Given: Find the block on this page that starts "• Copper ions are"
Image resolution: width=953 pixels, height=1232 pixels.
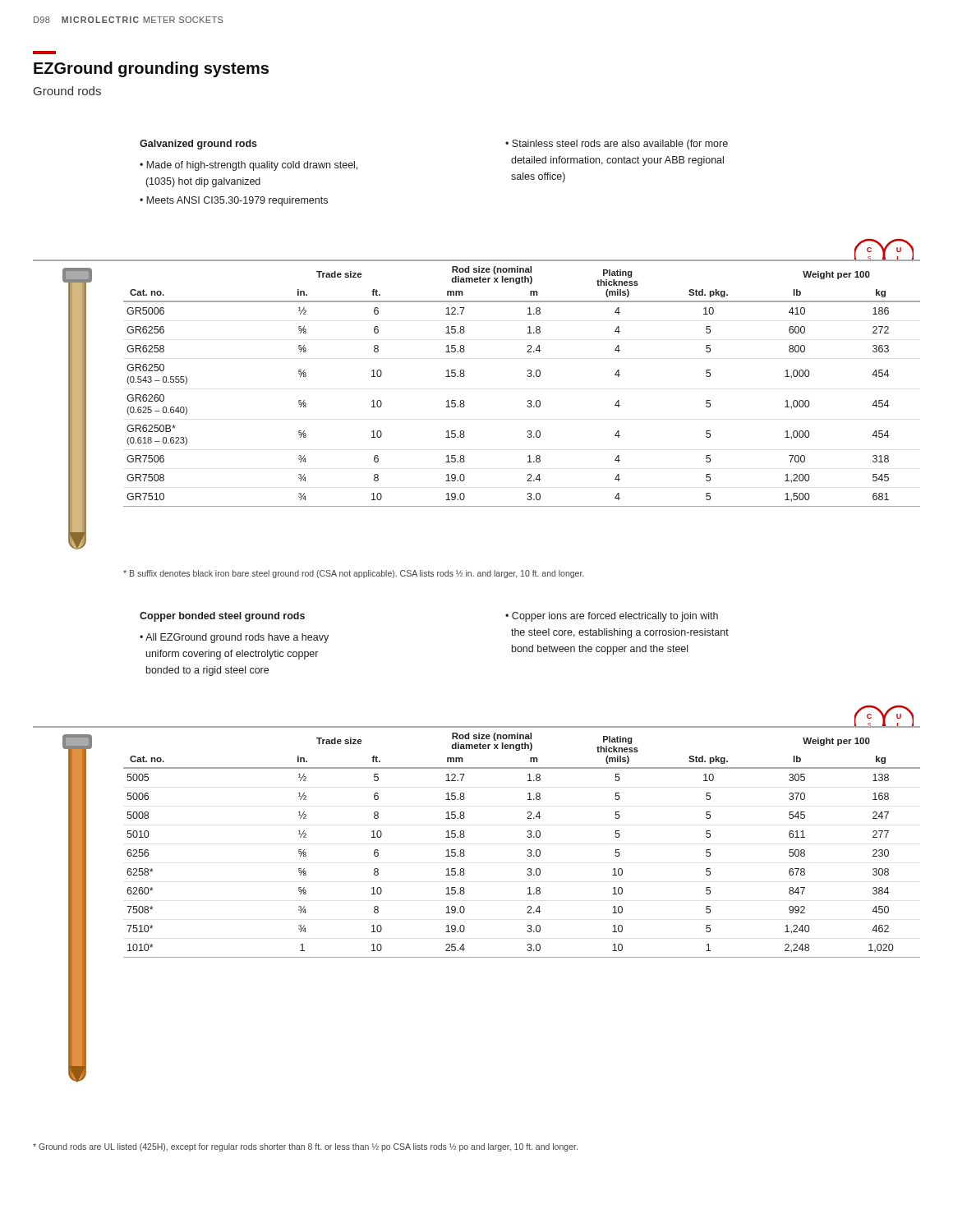Looking at the screenshot, I should point(690,632).
